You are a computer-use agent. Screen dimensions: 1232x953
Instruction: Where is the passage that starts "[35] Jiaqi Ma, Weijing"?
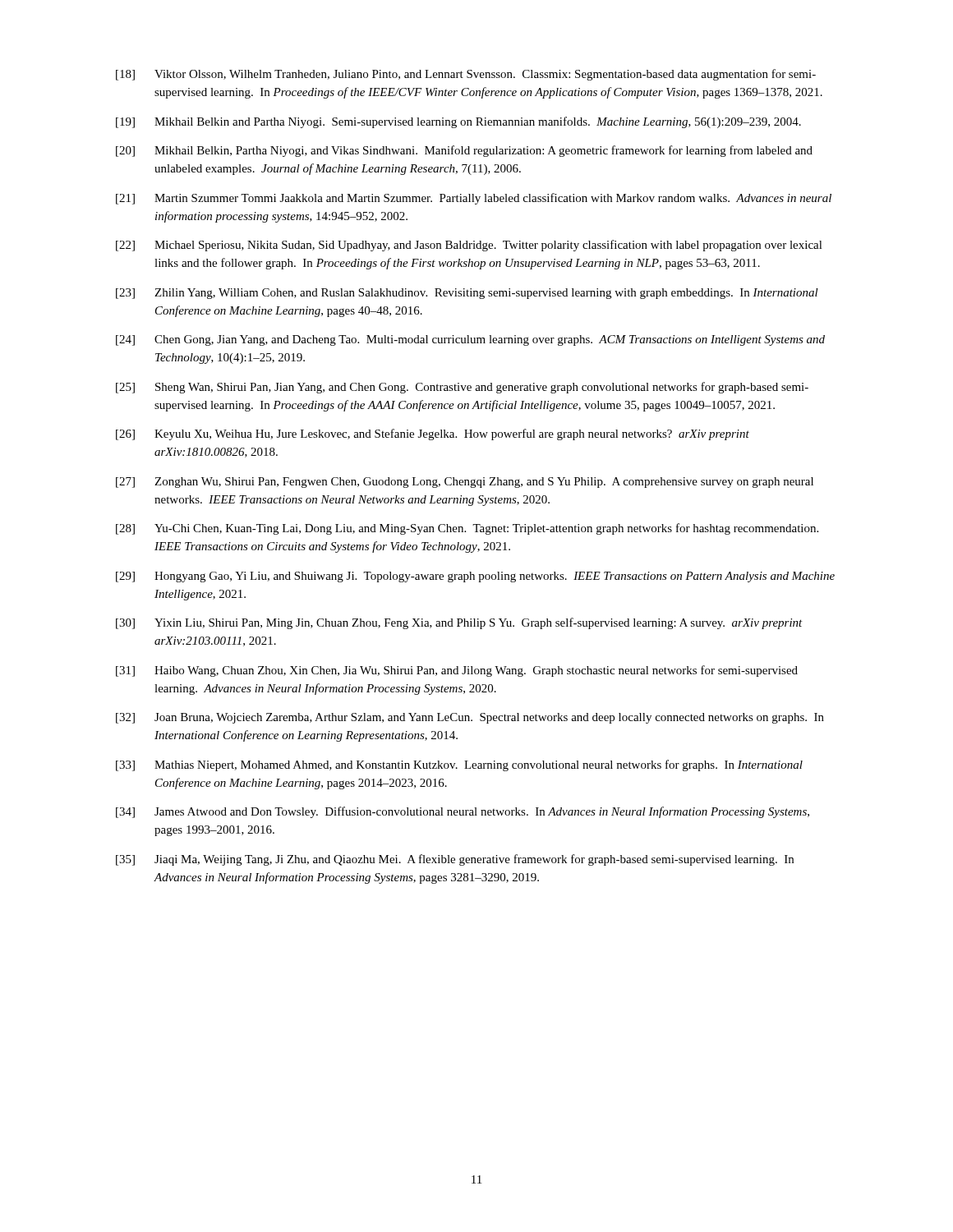(476, 869)
